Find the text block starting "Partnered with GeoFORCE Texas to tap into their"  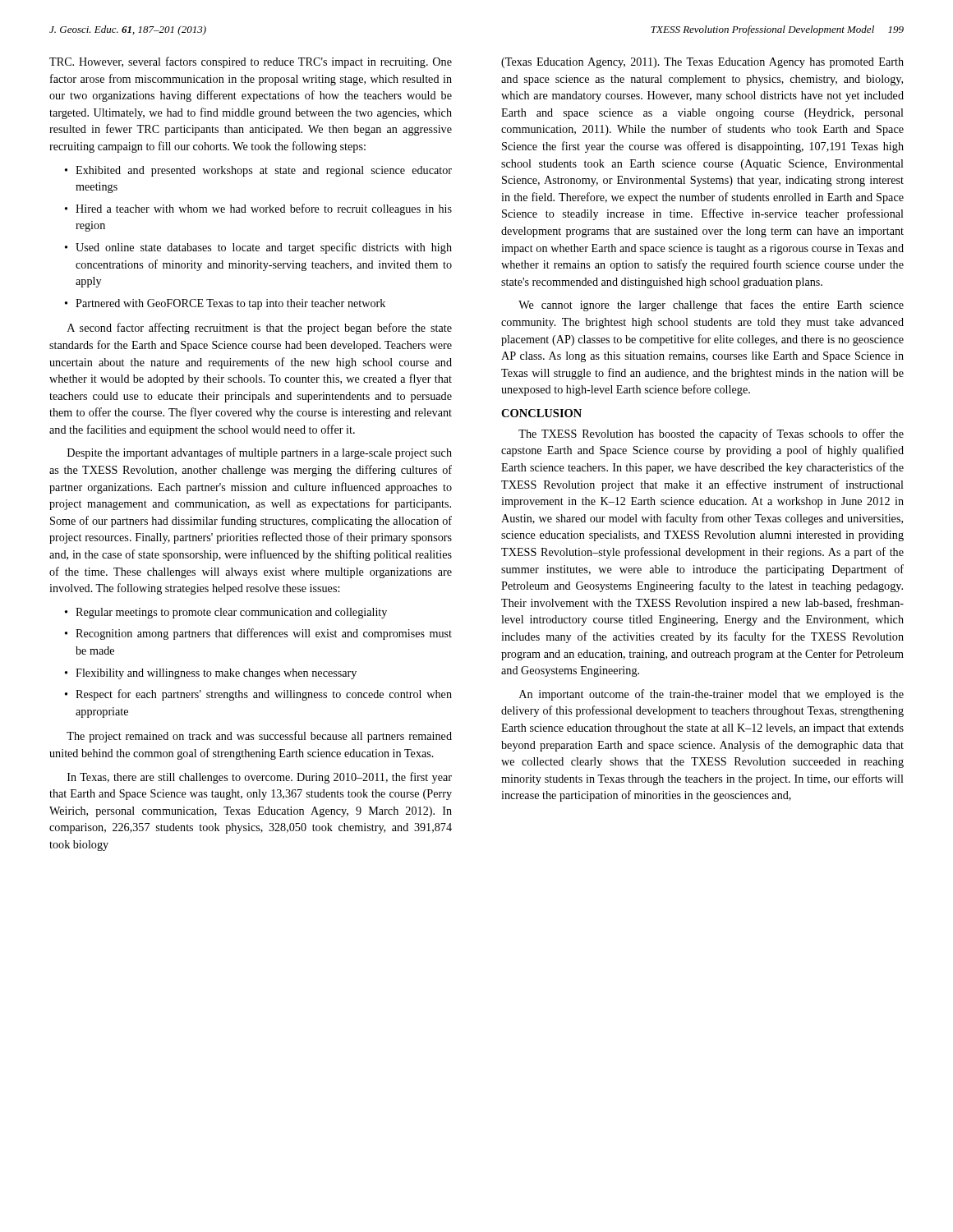pos(231,303)
